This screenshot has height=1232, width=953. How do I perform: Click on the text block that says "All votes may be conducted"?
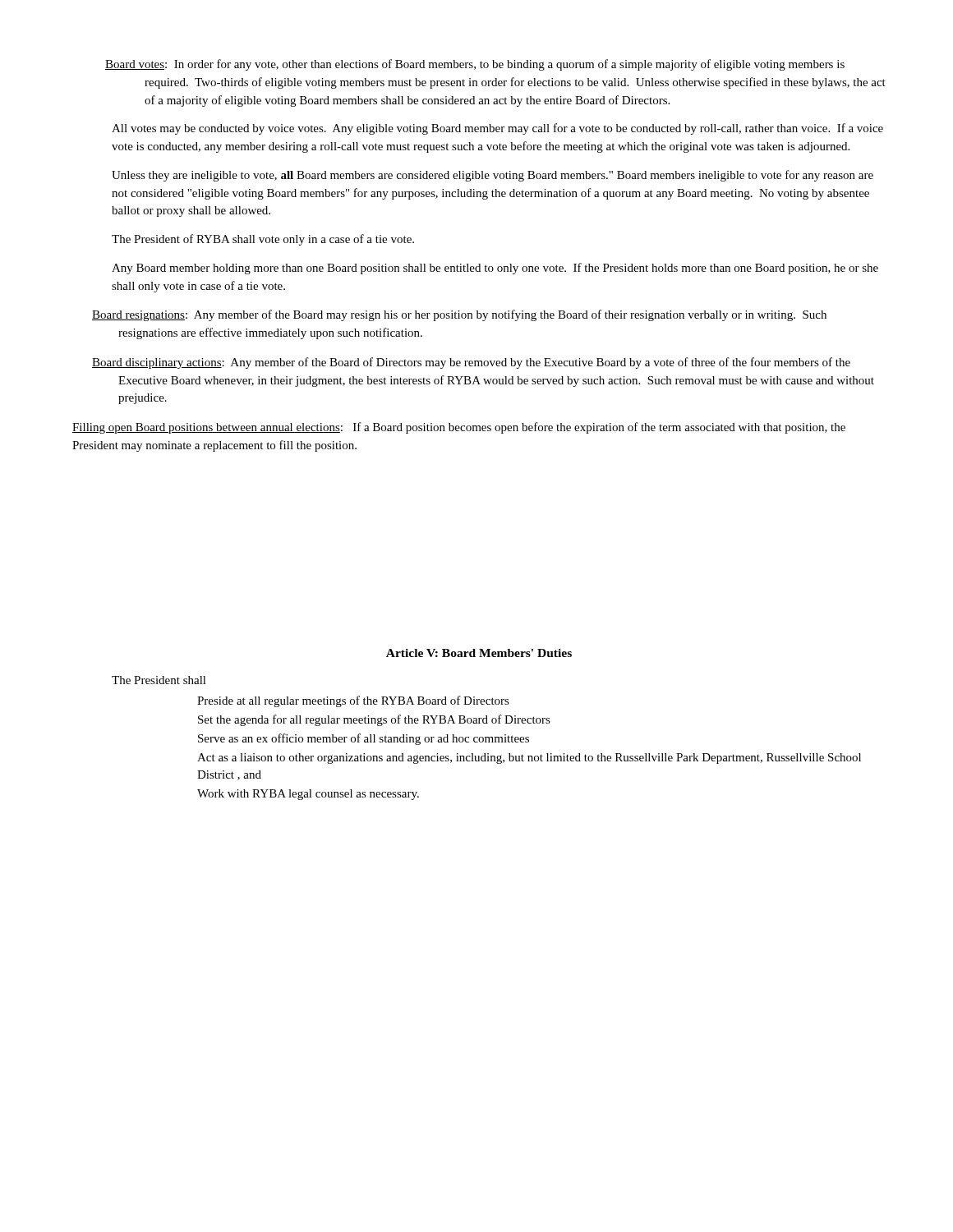coord(498,137)
